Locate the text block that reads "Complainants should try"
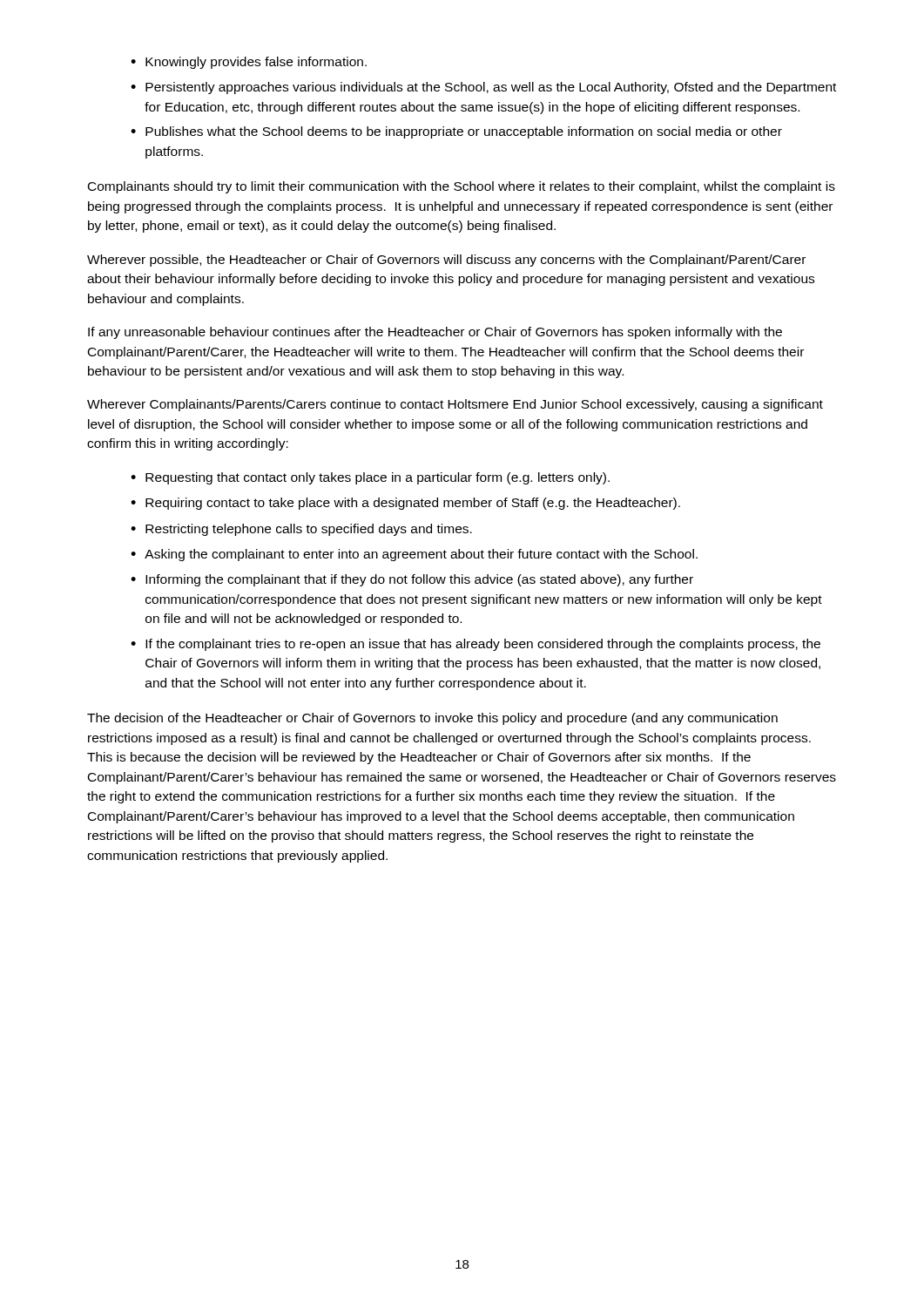The width and height of the screenshot is (924, 1307). point(461,206)
